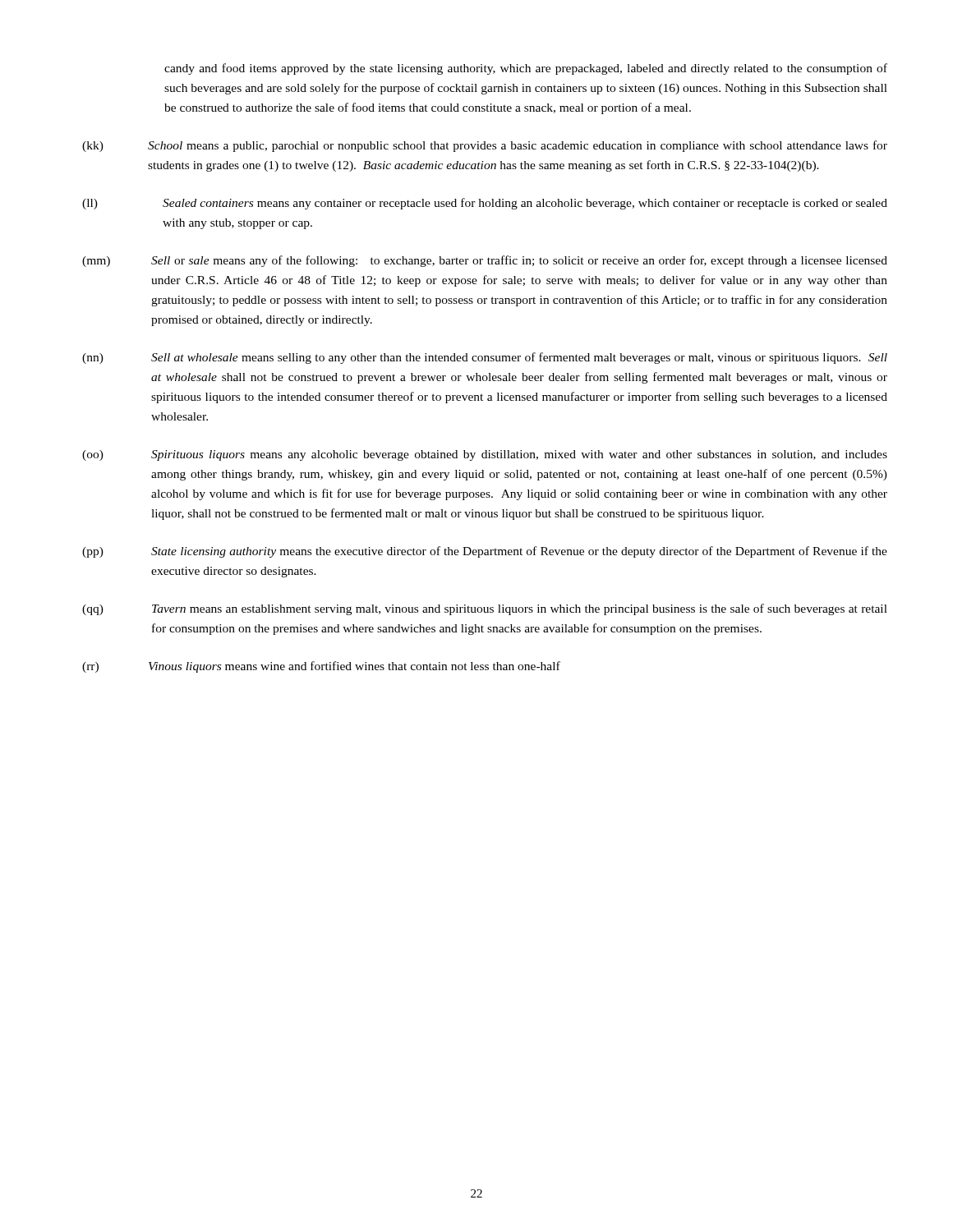
Task: Select the list item that says "(pp) State licensing authority means the"
Action: tap(485, 561)
